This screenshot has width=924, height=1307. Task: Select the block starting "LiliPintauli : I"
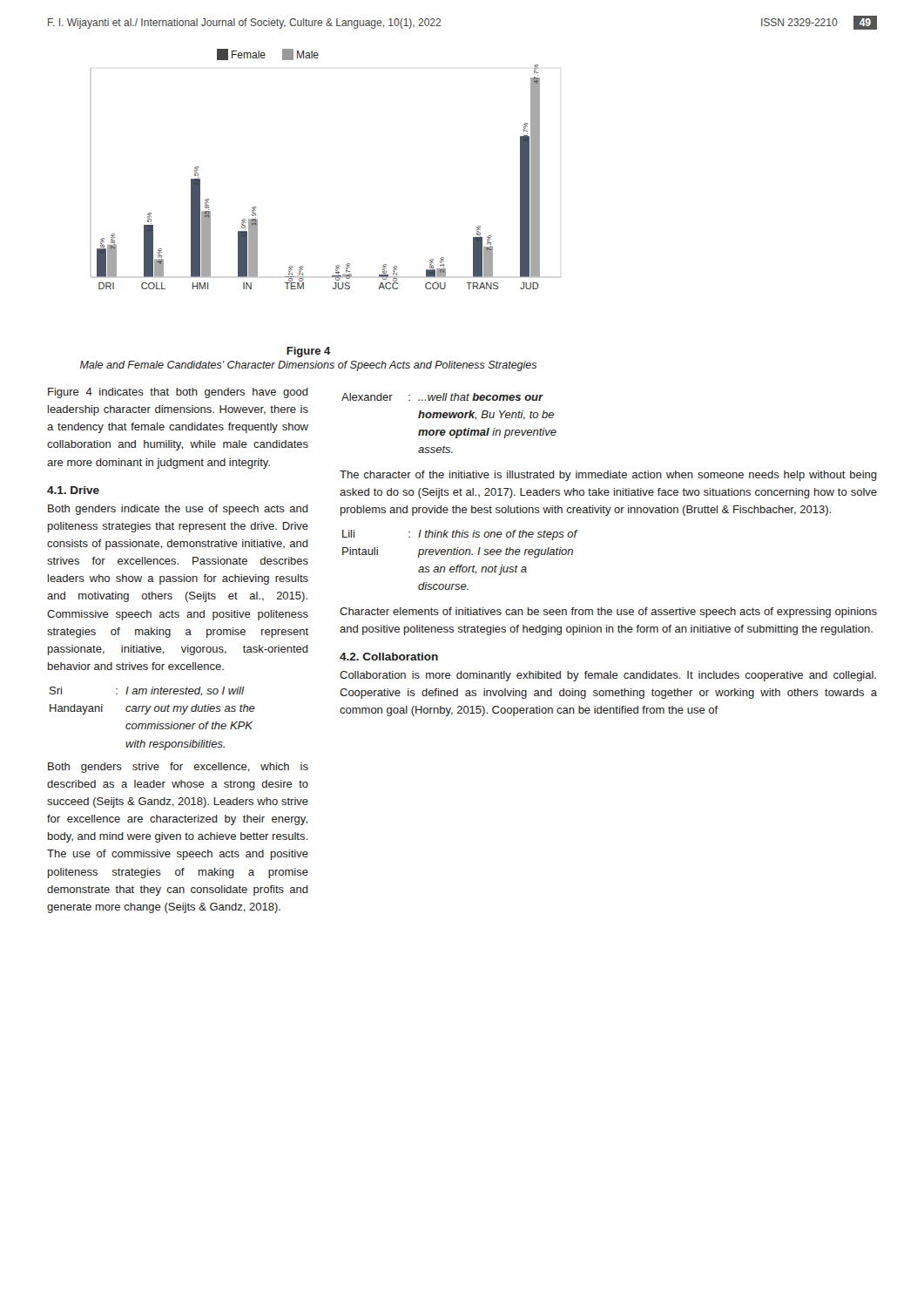pyautogui.click(x=460, y=535)
